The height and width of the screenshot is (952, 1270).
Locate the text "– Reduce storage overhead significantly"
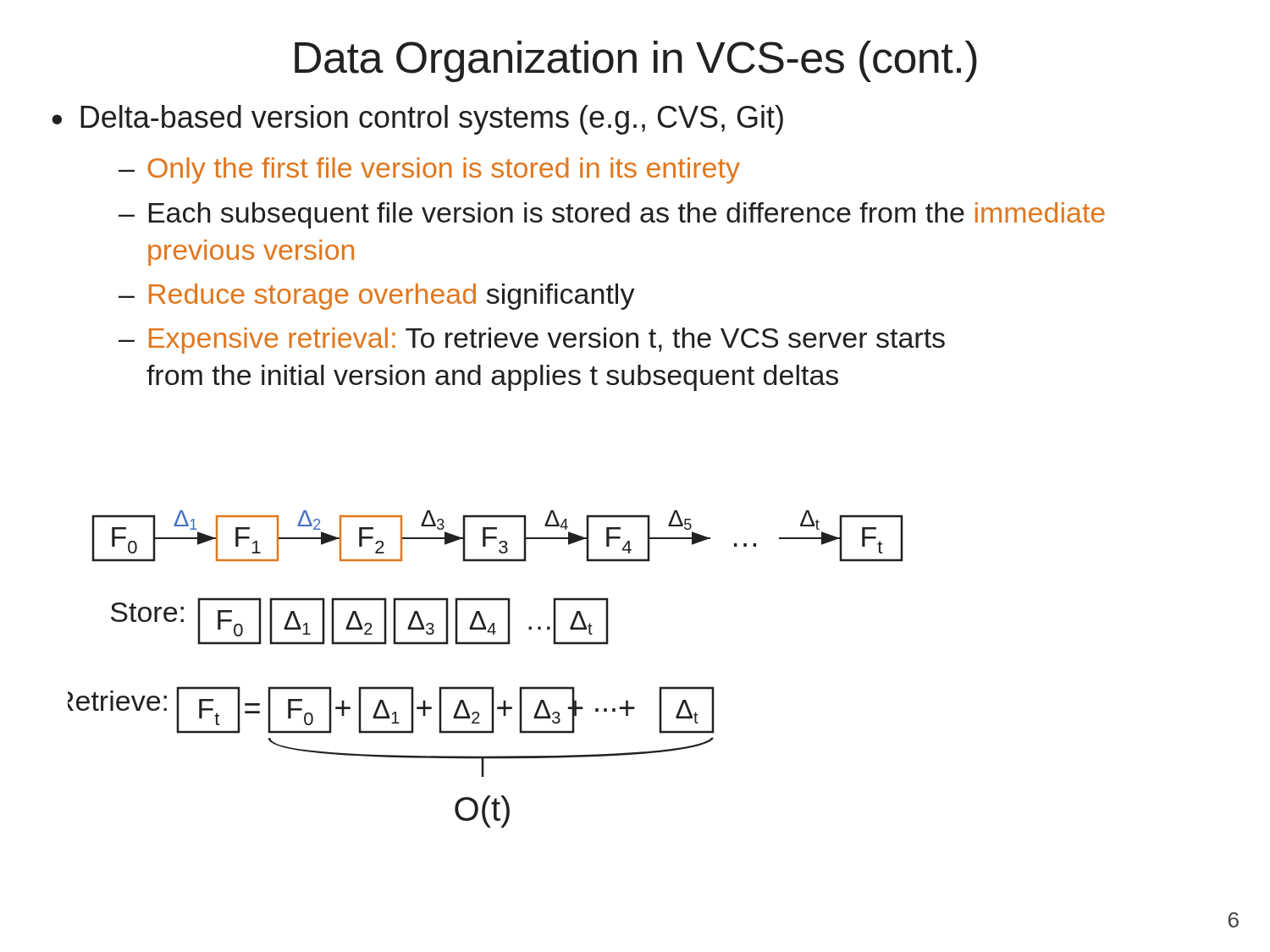tap(376, 294)
